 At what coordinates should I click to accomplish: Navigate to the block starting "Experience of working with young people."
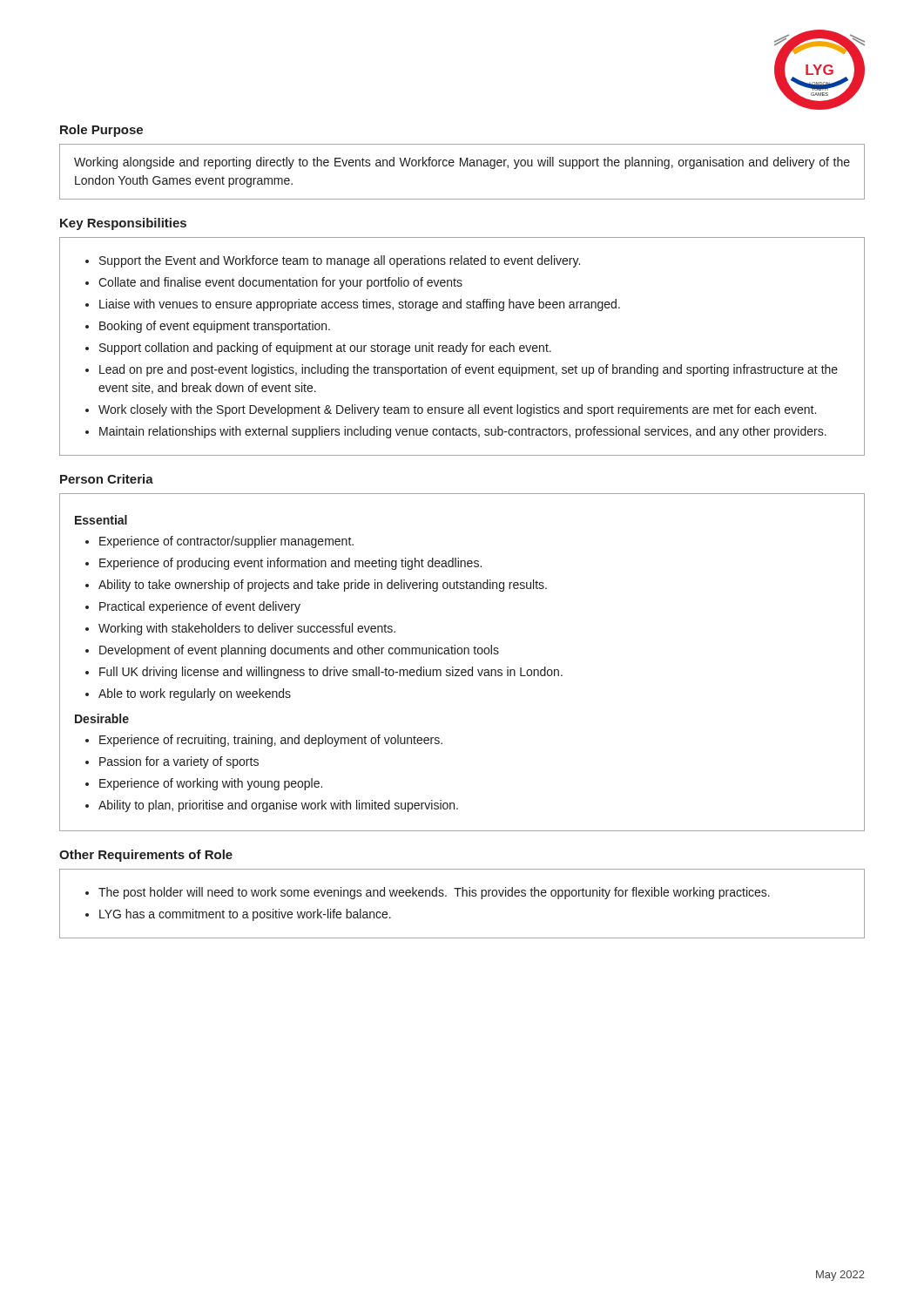coord(211,783)
